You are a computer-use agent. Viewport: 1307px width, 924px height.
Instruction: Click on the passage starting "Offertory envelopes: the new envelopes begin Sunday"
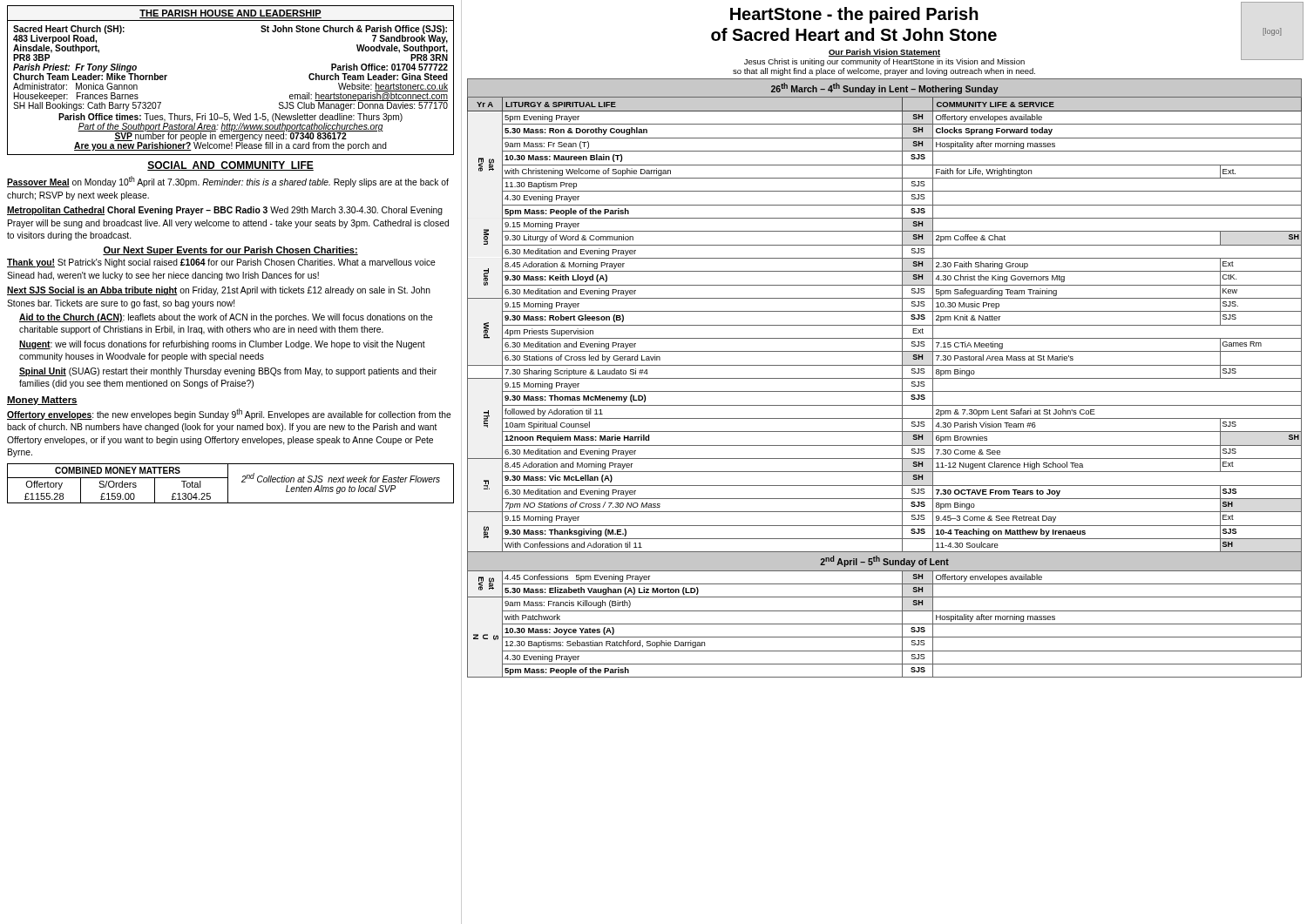(229, 432)
